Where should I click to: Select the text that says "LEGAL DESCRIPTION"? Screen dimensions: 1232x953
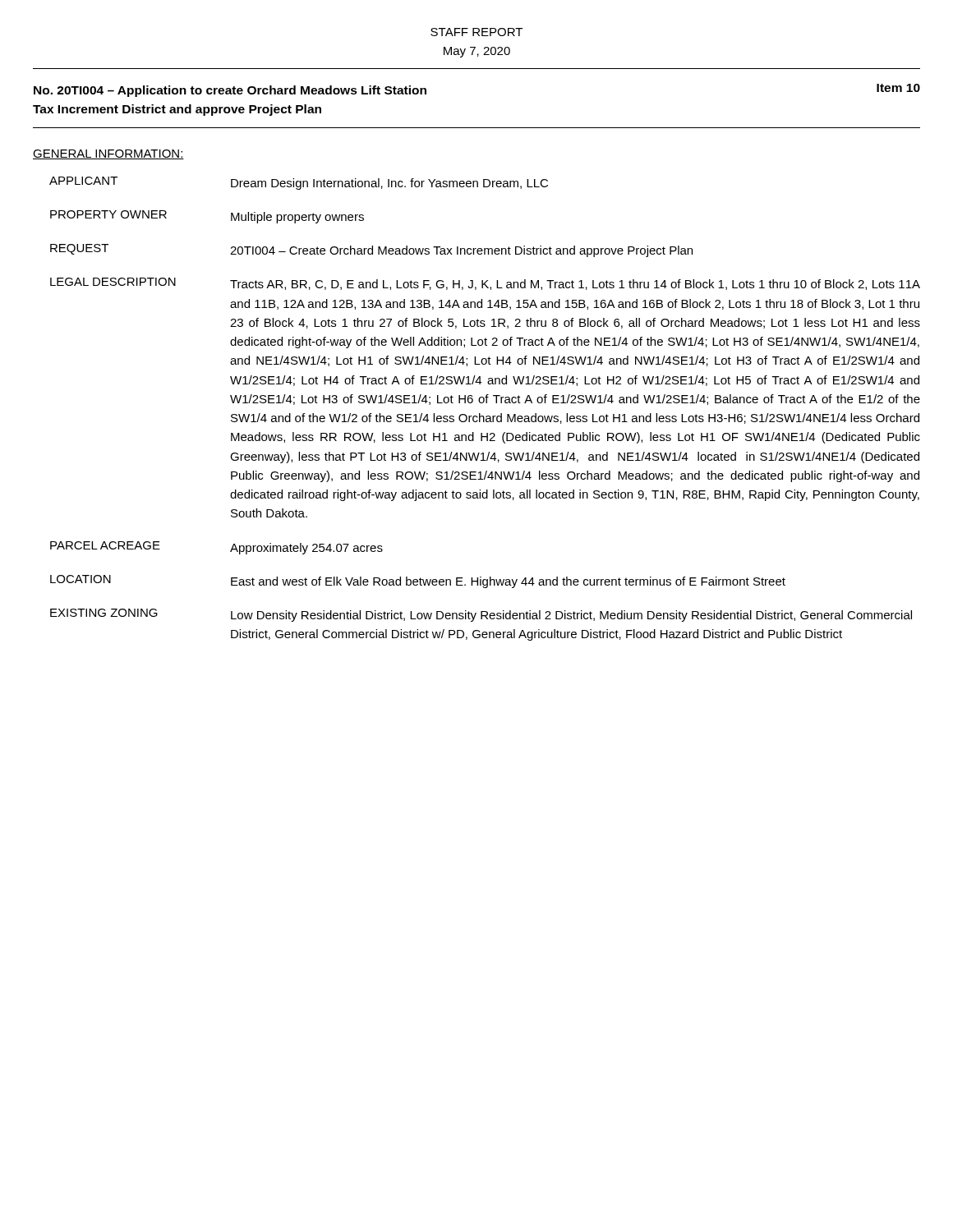click(x=113, y=282)
